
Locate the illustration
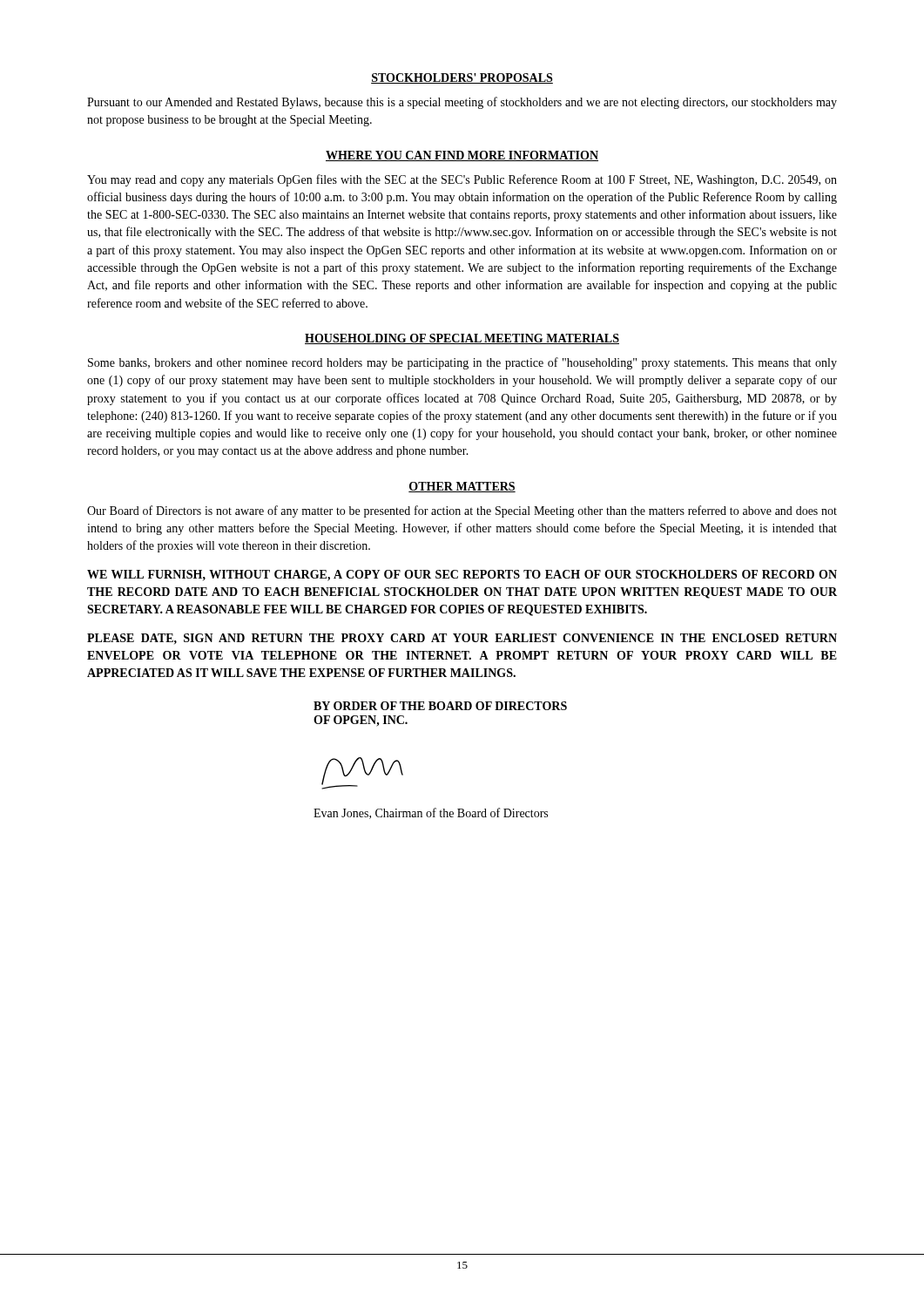tap(575, 769)
